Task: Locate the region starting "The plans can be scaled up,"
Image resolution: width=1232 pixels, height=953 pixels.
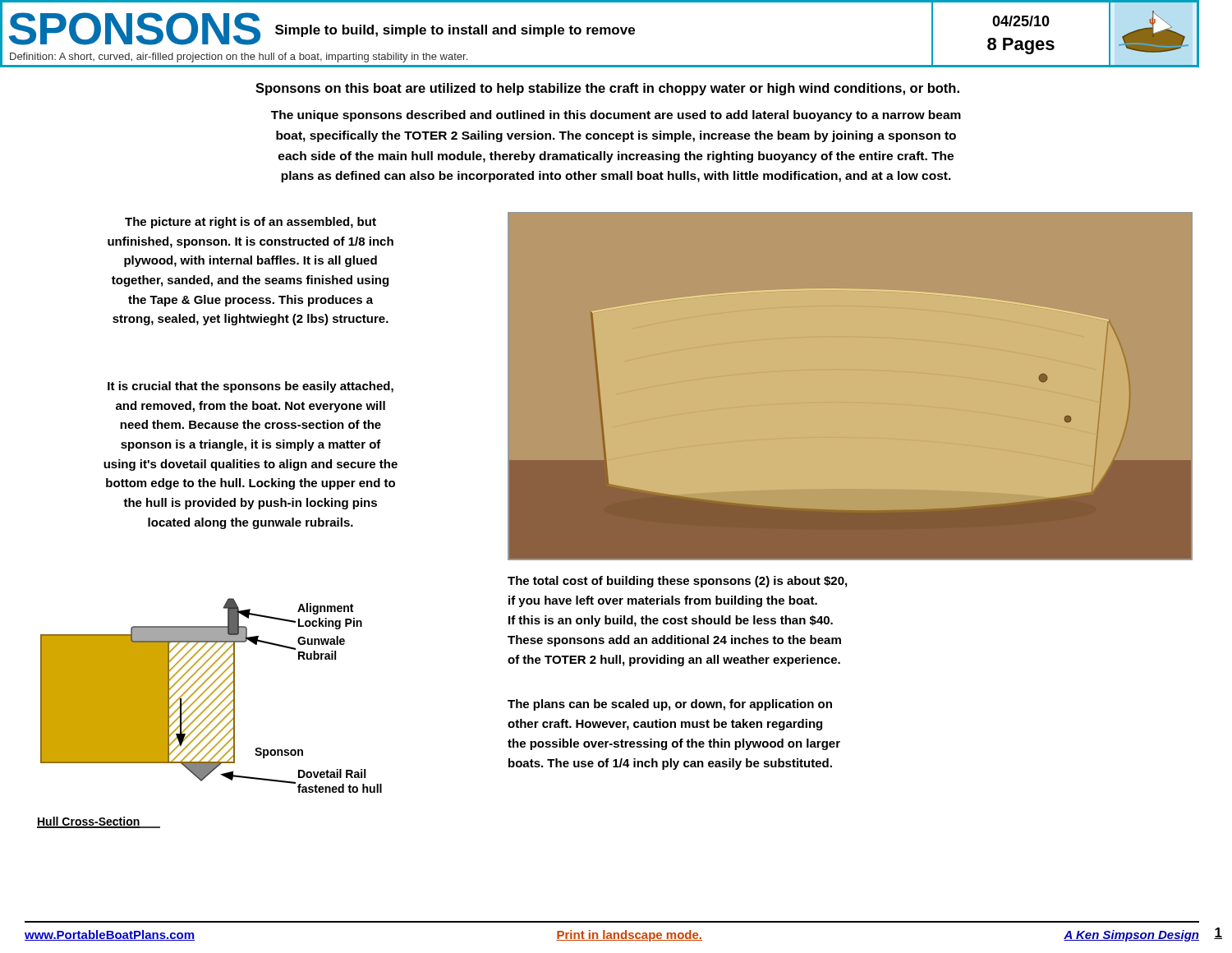Action: [x=674, y=733]
